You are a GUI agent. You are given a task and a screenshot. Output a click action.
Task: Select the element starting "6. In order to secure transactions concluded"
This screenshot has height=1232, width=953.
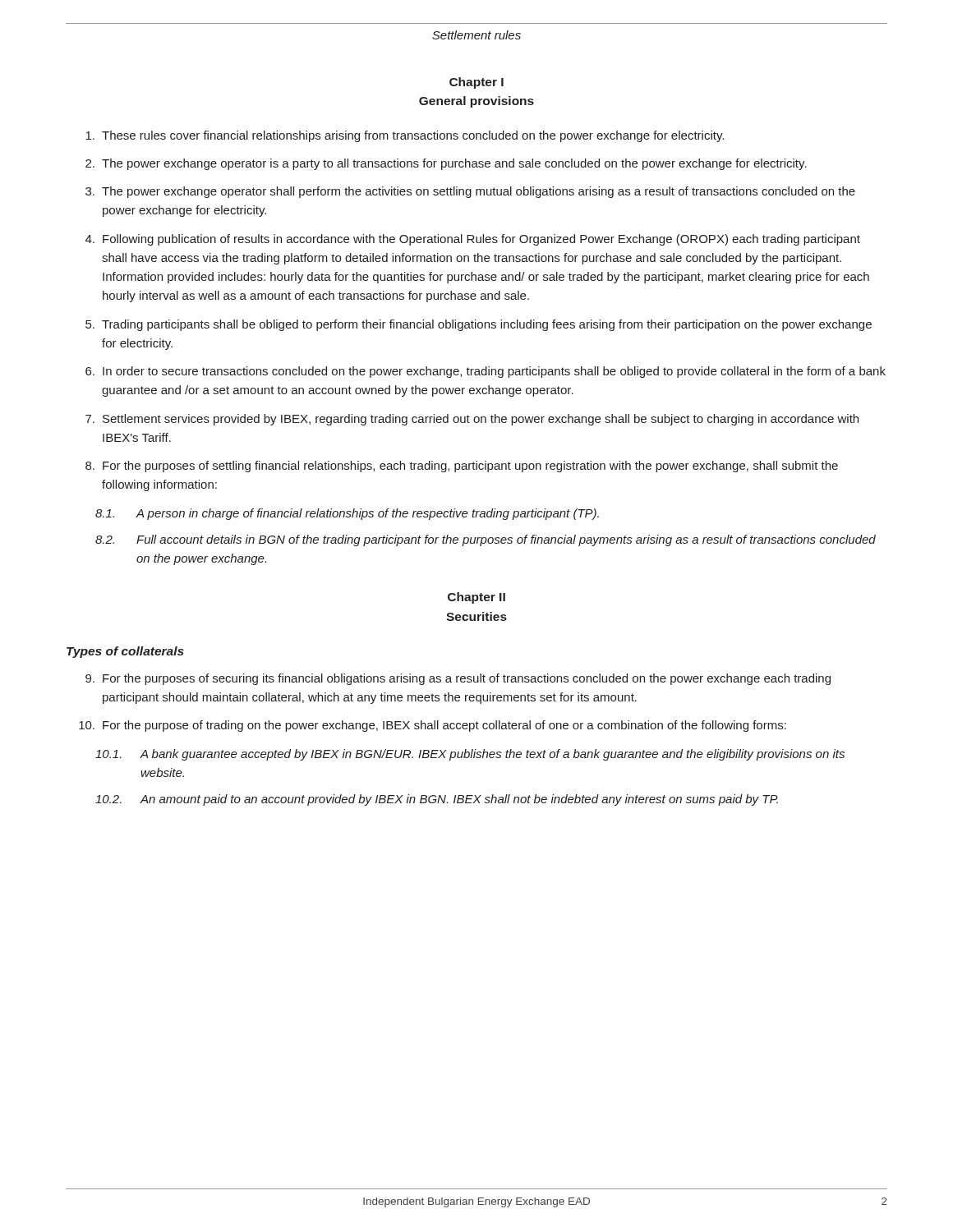(x=476, y=380)
